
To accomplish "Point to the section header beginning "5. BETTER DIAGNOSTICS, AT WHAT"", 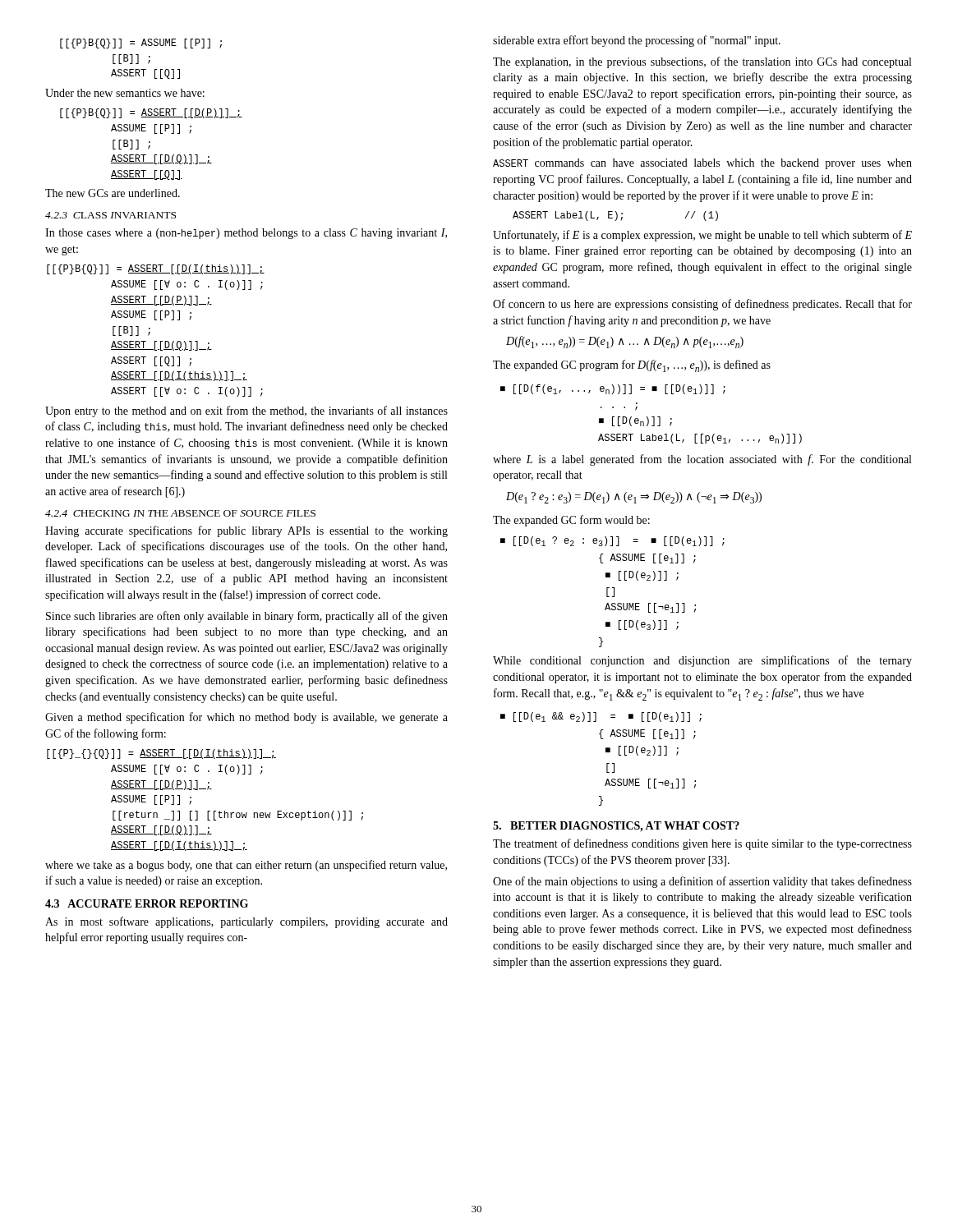I will (702, 827).
